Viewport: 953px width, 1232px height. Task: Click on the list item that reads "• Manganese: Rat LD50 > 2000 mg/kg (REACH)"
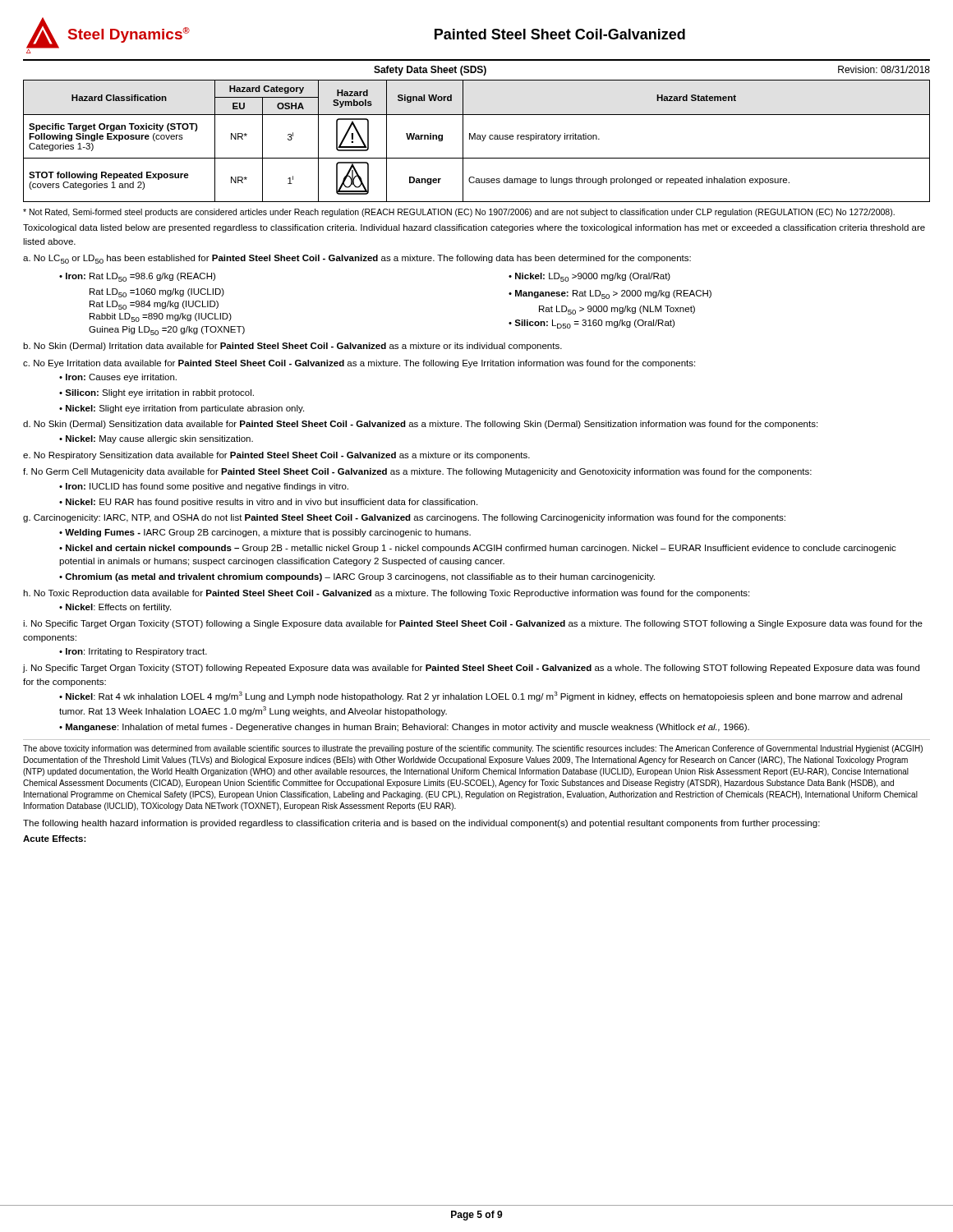pos(610,294)
